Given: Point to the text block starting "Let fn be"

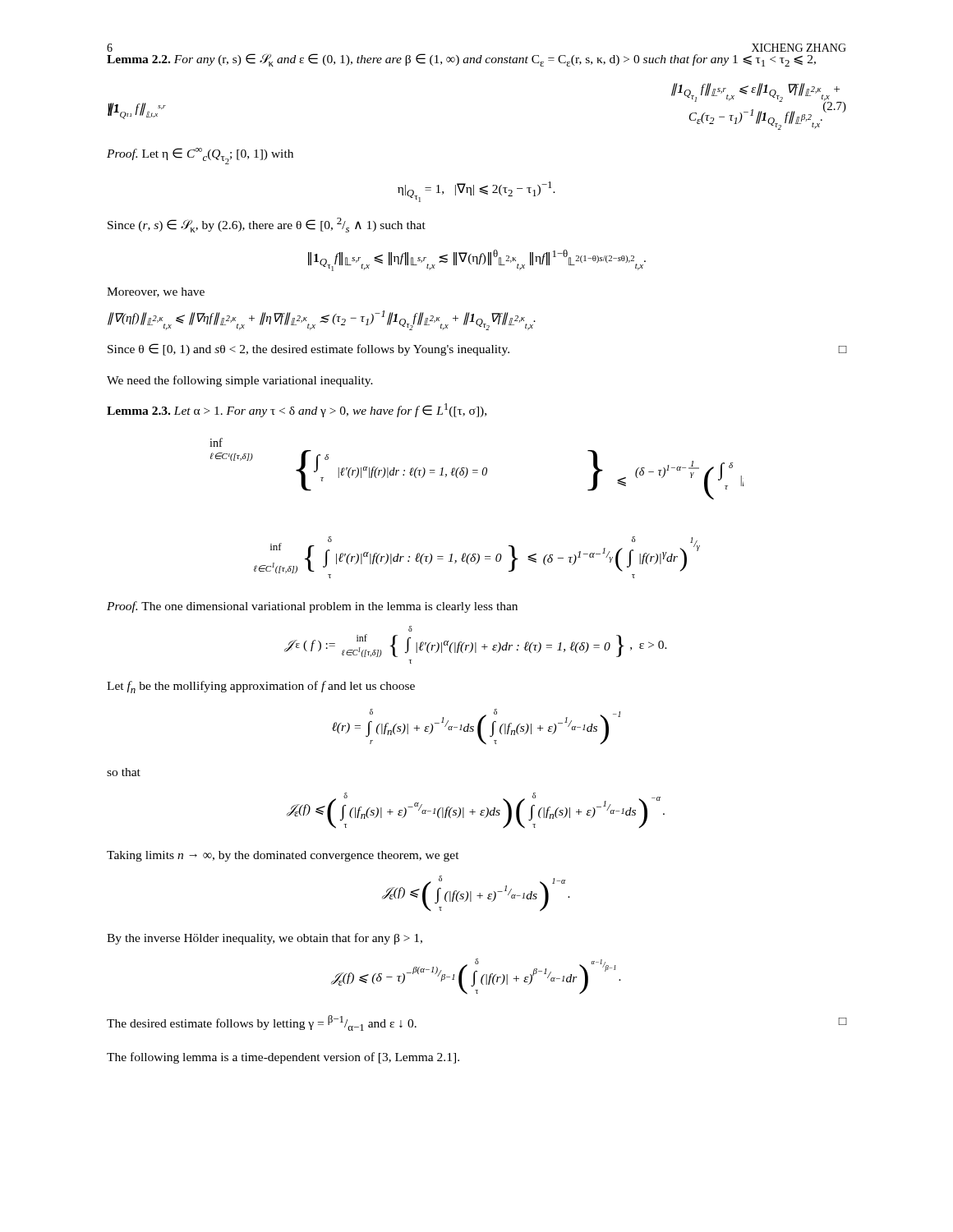Looking at the screenshot, I should click(261, 687).
